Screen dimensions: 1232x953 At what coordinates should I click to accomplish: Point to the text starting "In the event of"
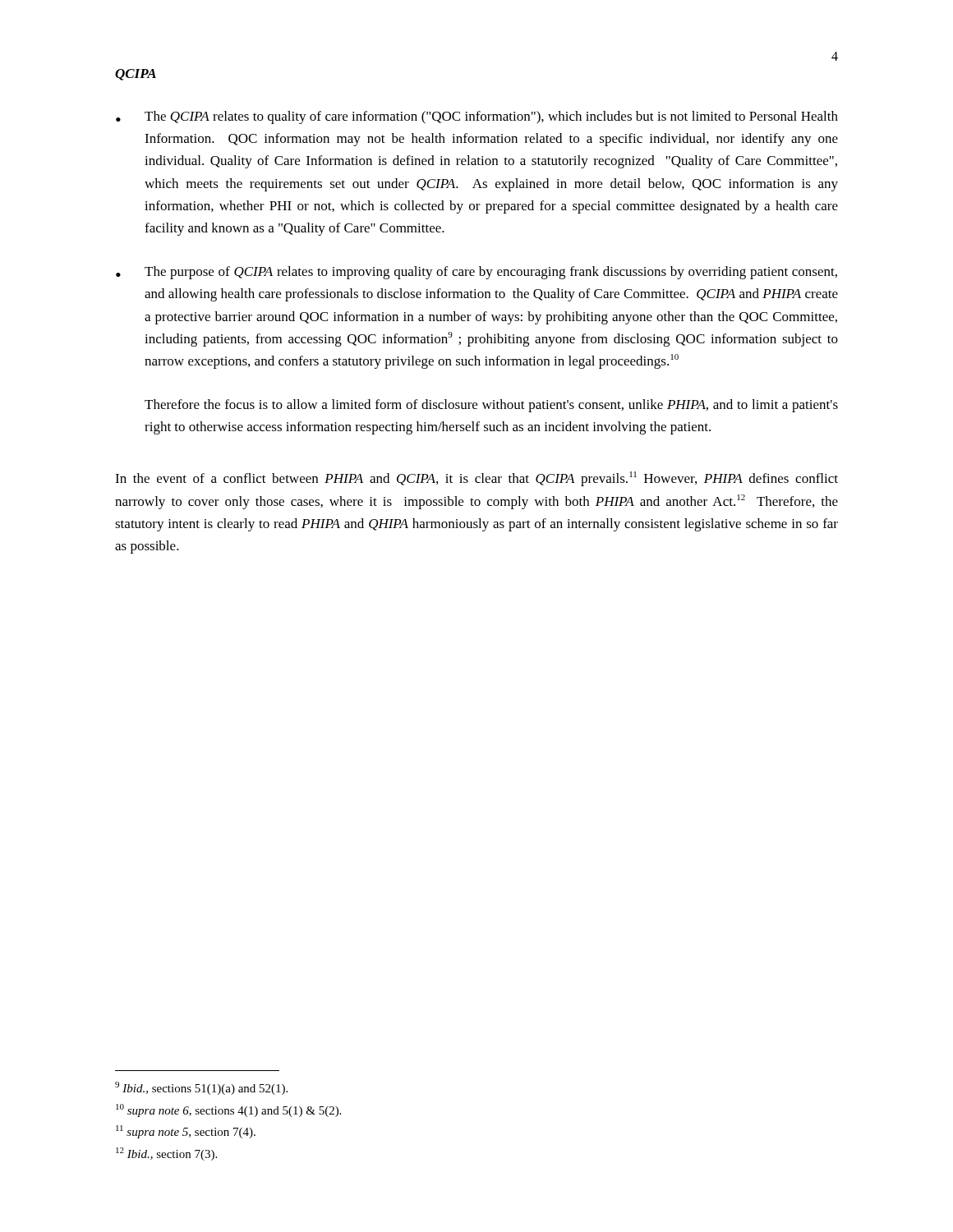pos(476,512)
